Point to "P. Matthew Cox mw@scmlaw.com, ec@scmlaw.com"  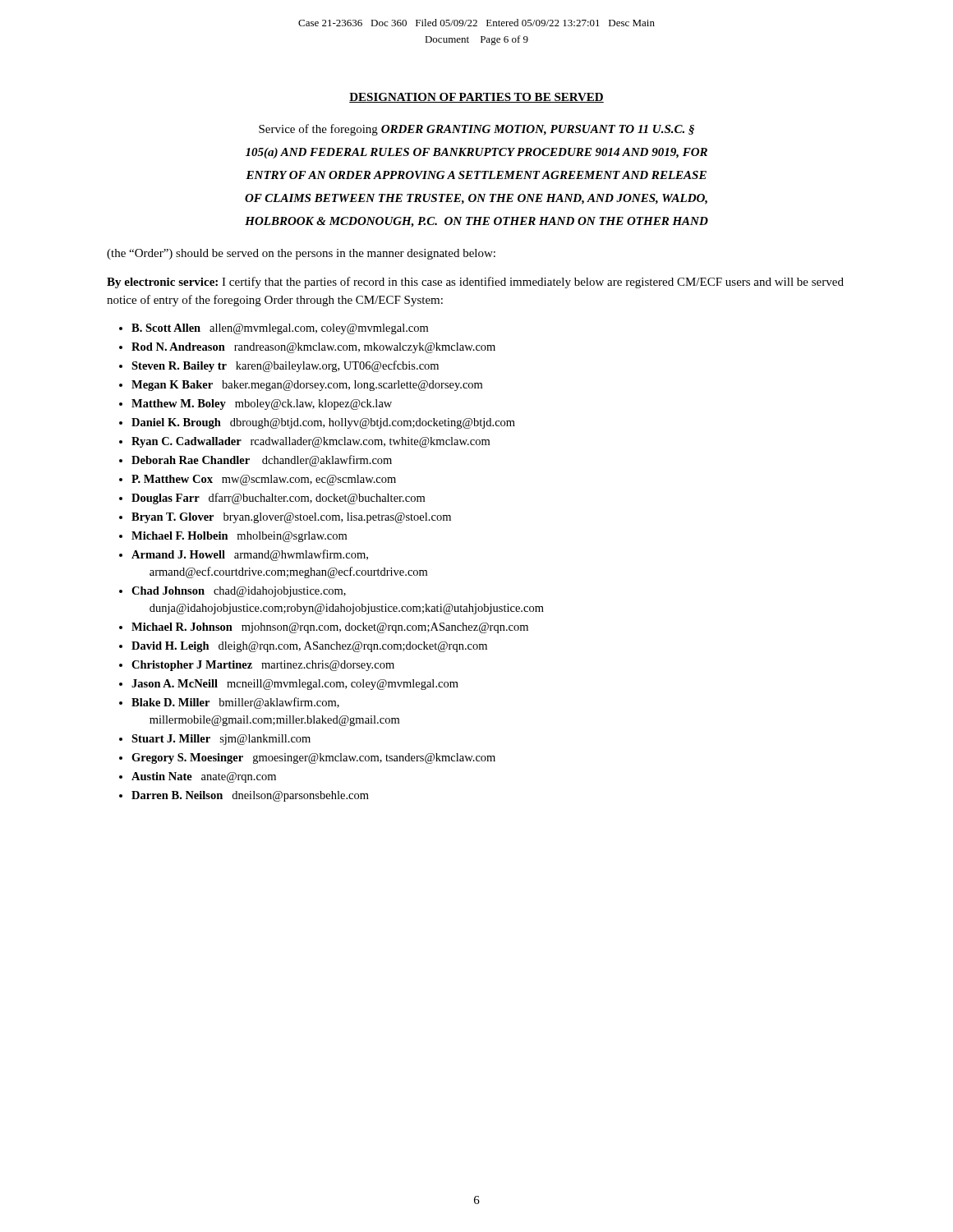click(264, 479)
